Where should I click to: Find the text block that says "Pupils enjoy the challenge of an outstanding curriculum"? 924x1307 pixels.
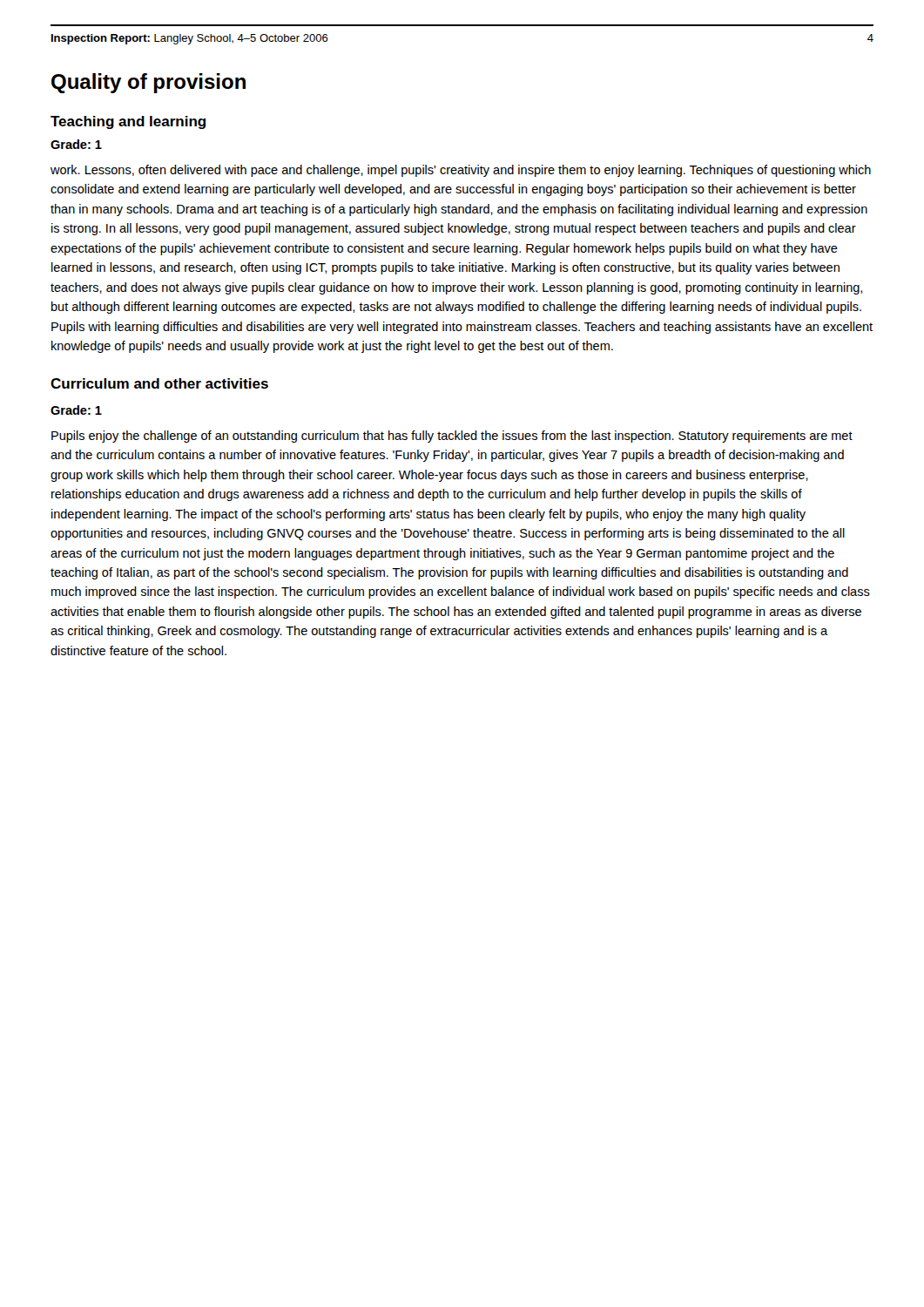460,543
